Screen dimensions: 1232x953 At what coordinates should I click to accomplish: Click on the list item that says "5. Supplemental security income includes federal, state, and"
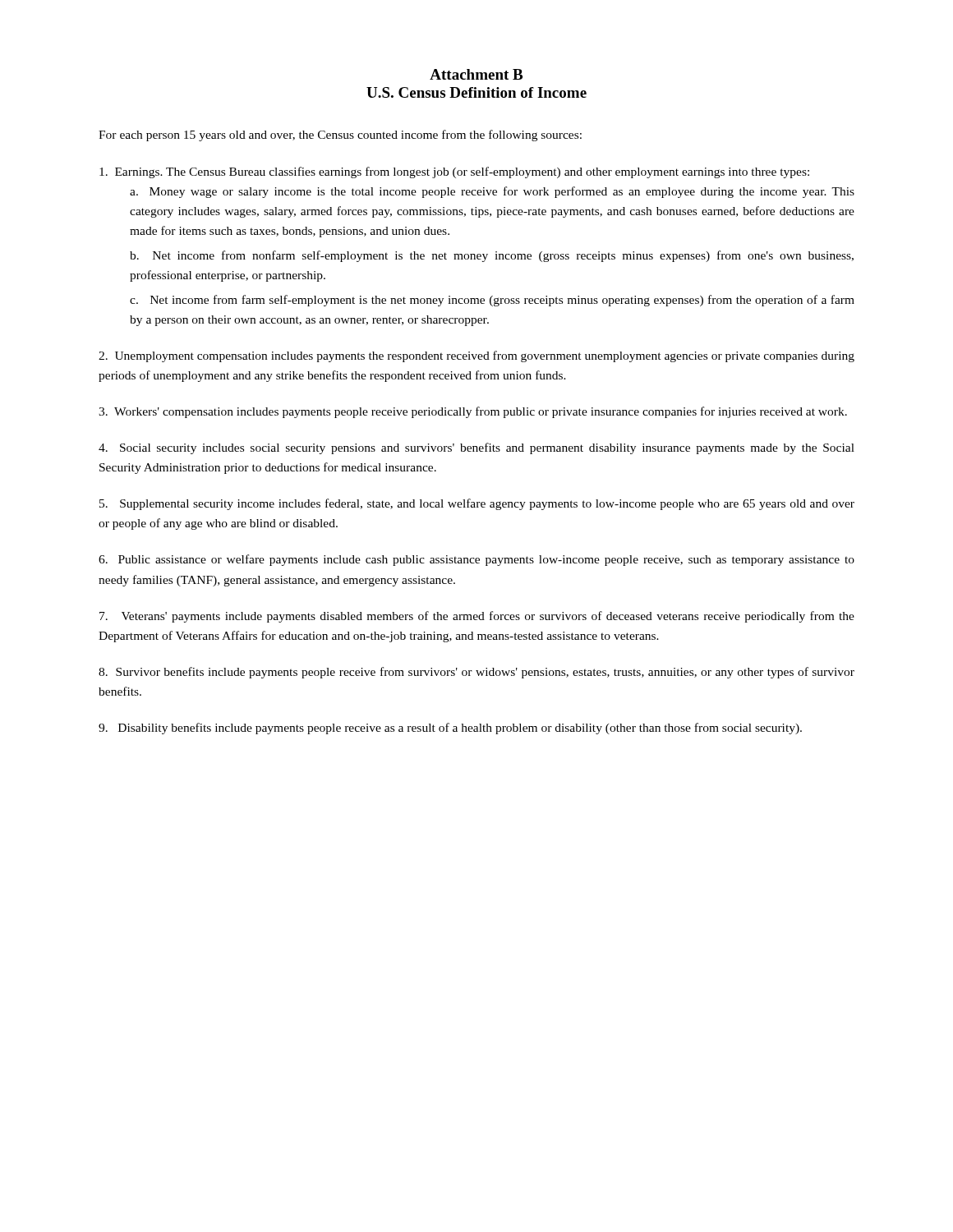[x=476, y=513]
